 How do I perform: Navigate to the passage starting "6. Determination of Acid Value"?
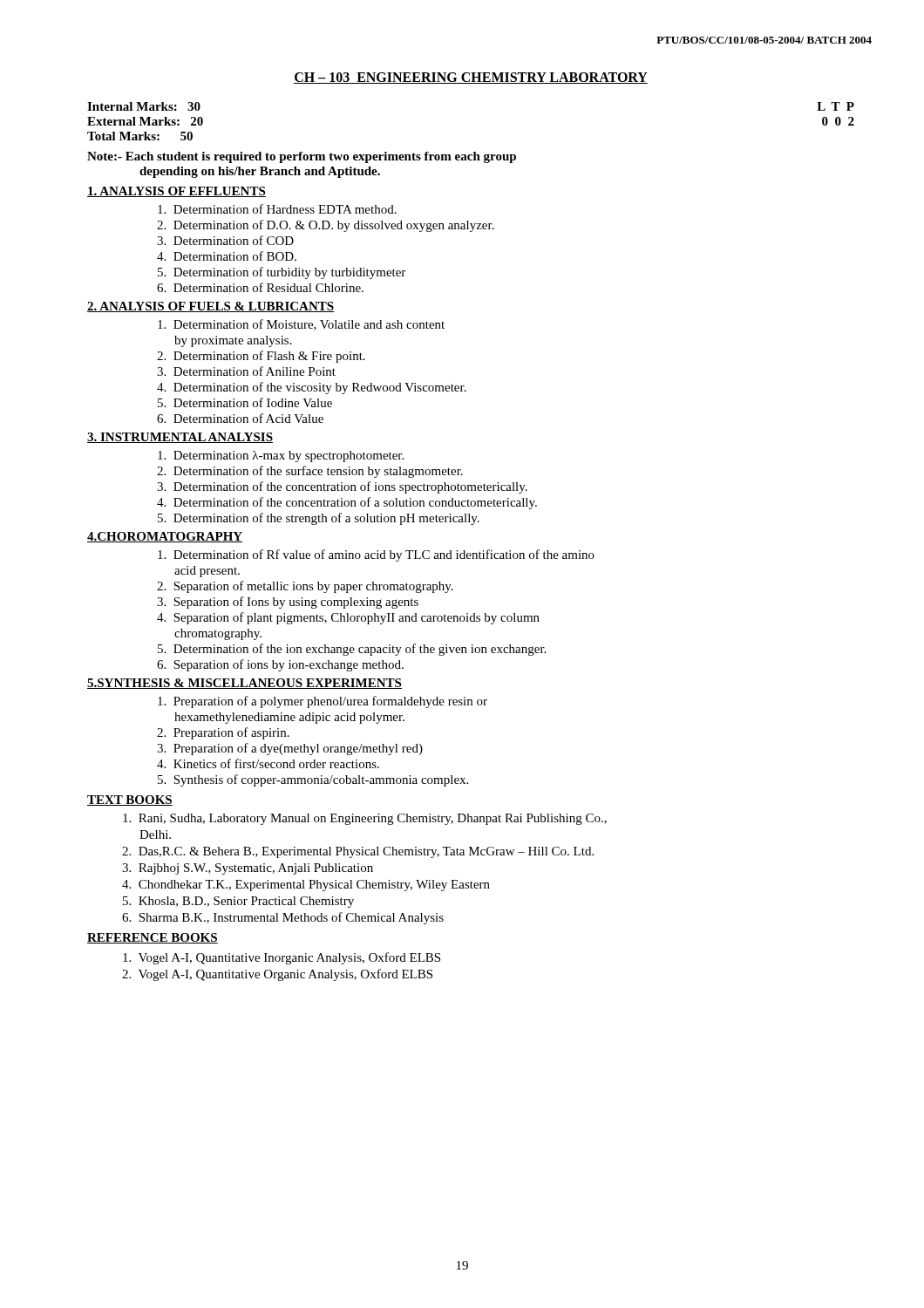coord(240,419)
